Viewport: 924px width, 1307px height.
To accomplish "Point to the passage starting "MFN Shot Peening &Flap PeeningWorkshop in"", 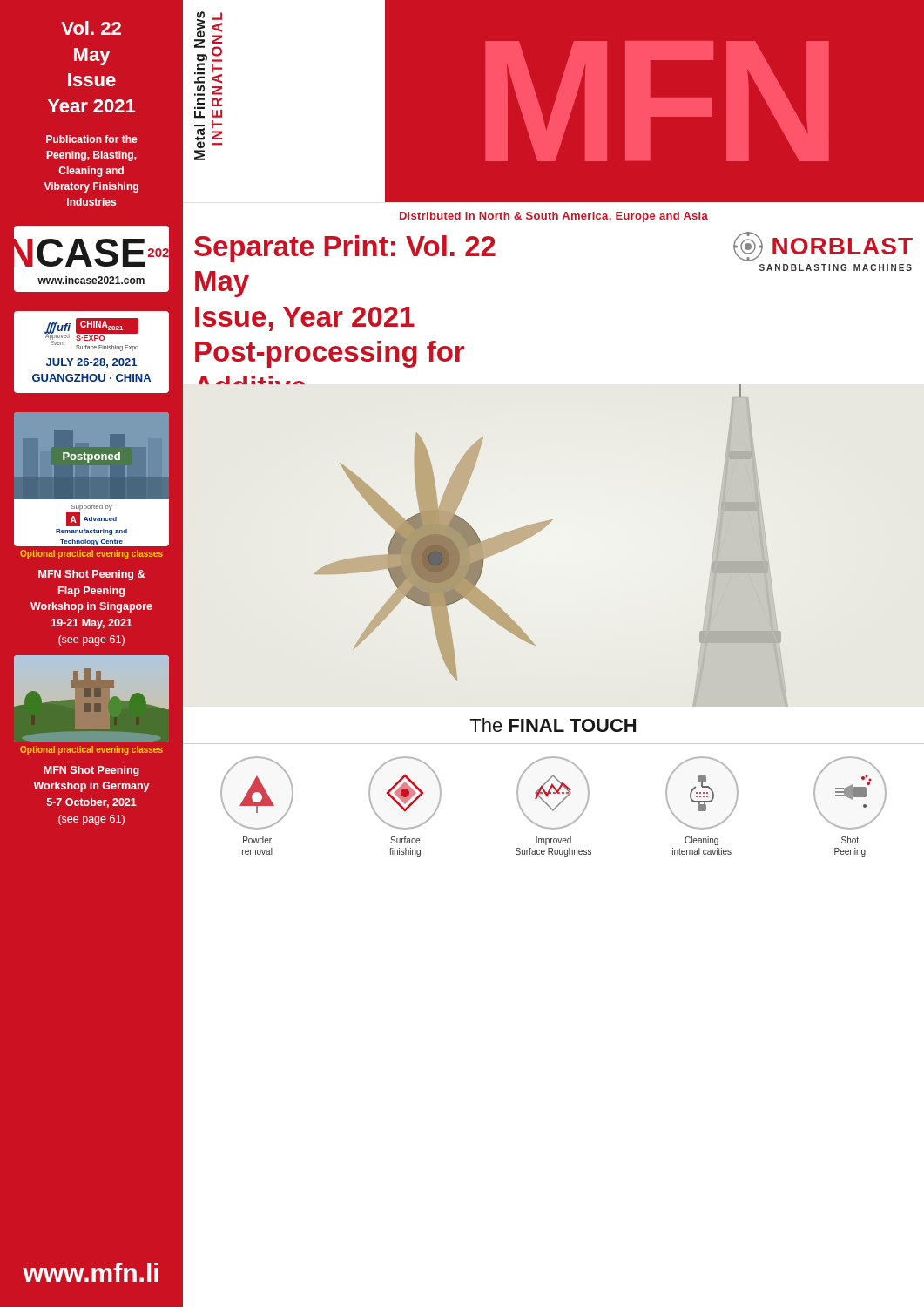I will click(x=91, y=607).
